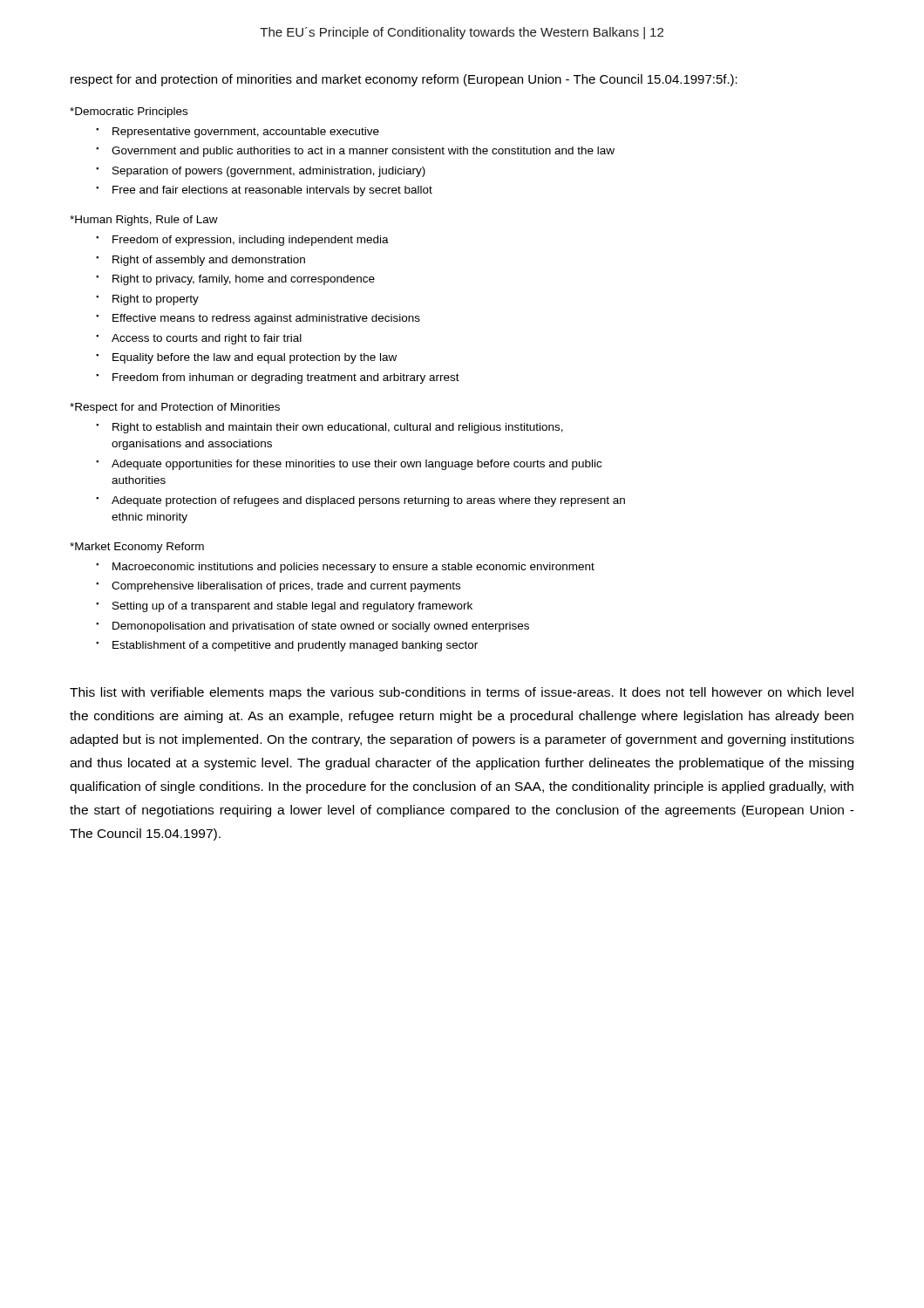
Task: Select the block starting "Respect for and Protection"
Action: pos(175,406)
